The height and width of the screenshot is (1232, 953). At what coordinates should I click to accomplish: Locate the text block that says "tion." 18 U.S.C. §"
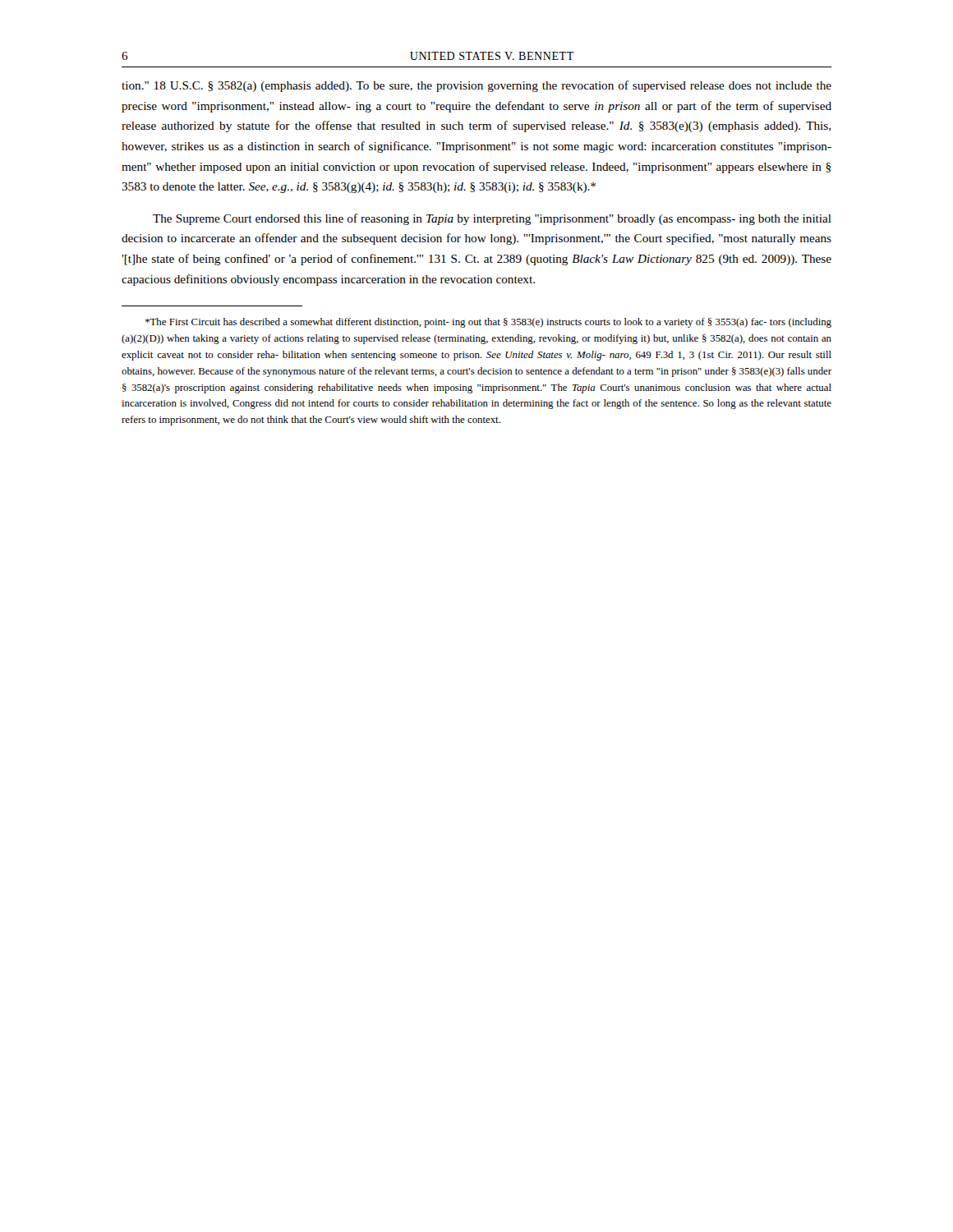(x=476, y=136)
